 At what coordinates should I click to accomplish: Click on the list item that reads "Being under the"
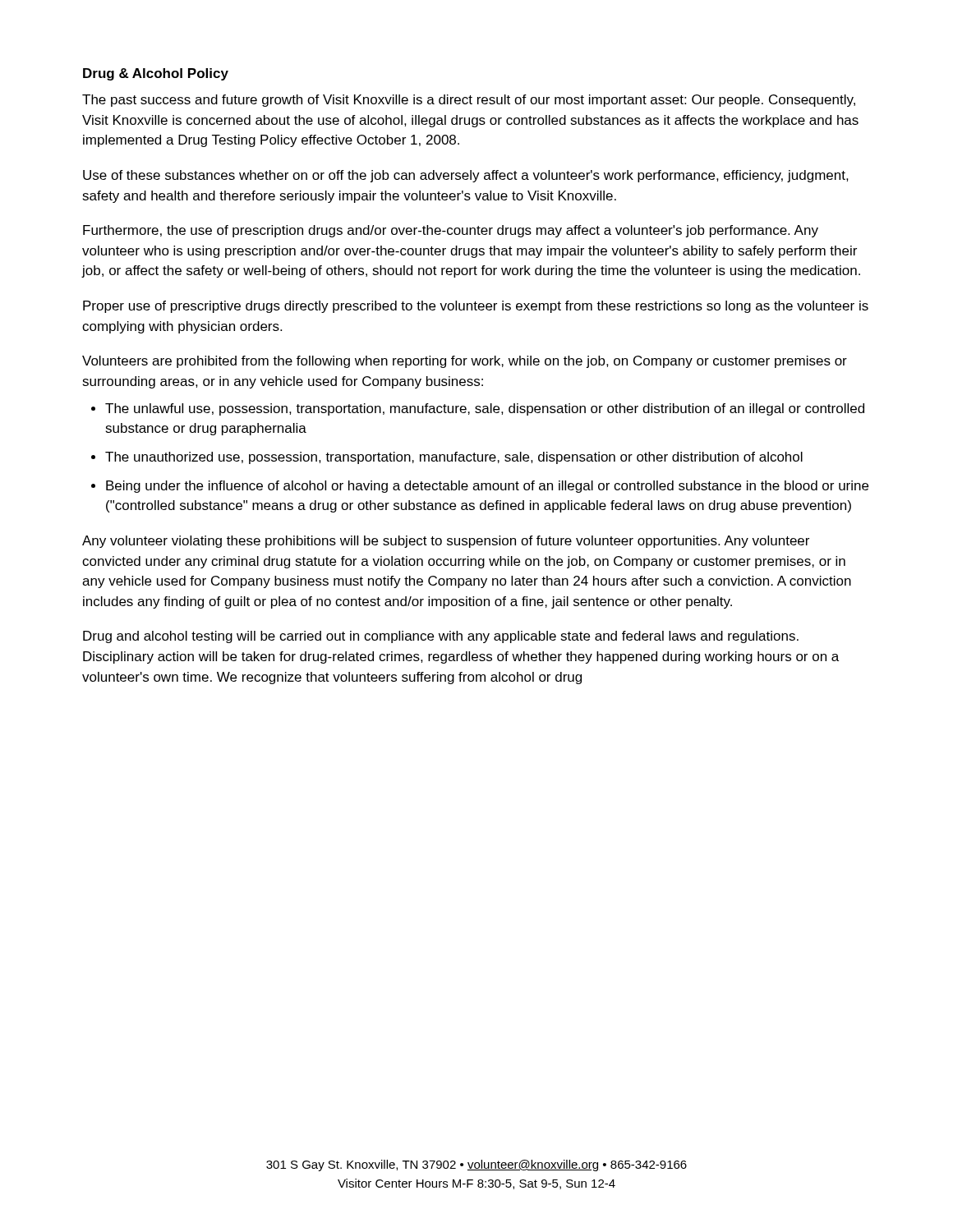point(487,496)
